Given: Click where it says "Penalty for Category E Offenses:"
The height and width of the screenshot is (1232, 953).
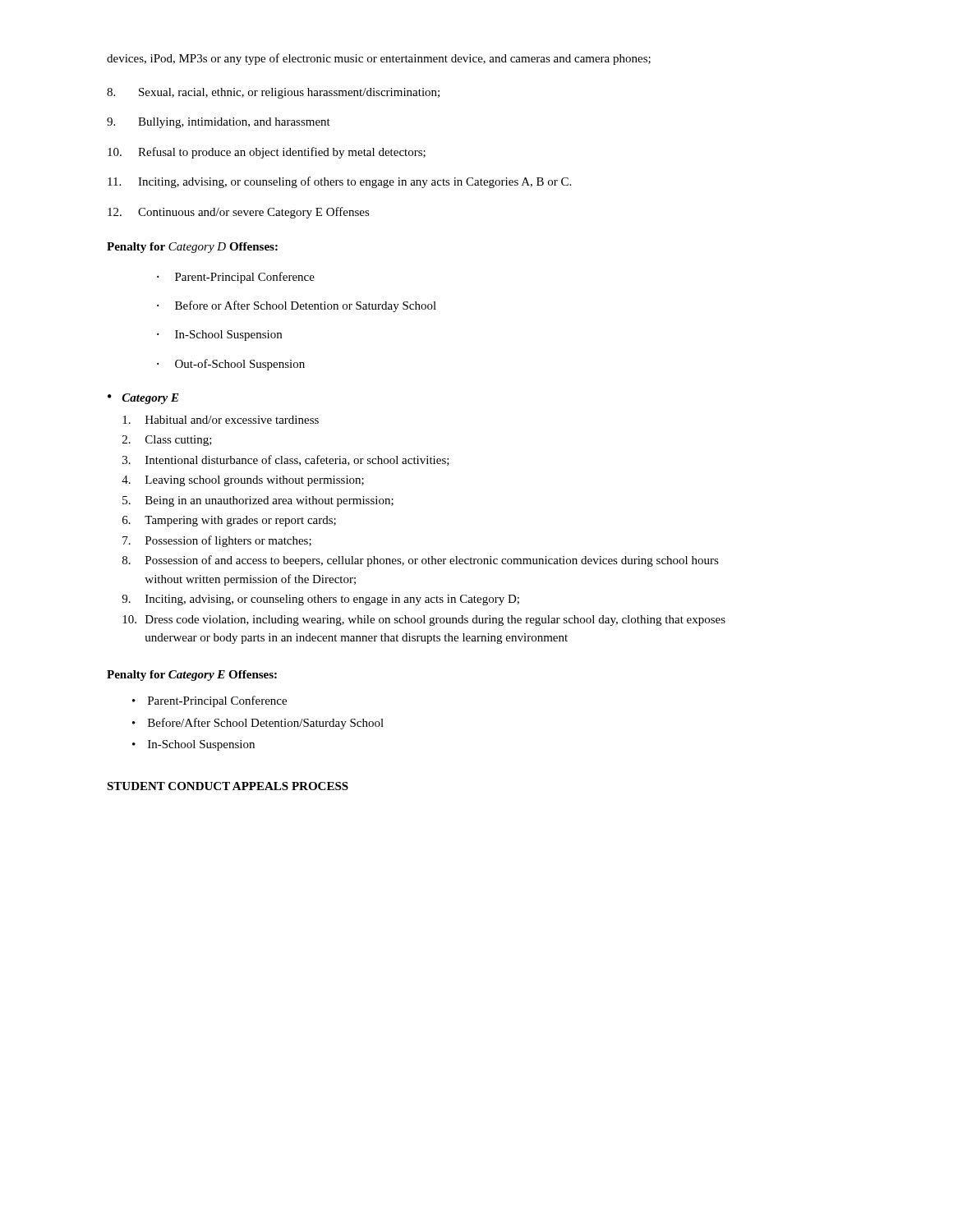Looking at the screenshot, I should pyautogui.click(x=192, y=676).
